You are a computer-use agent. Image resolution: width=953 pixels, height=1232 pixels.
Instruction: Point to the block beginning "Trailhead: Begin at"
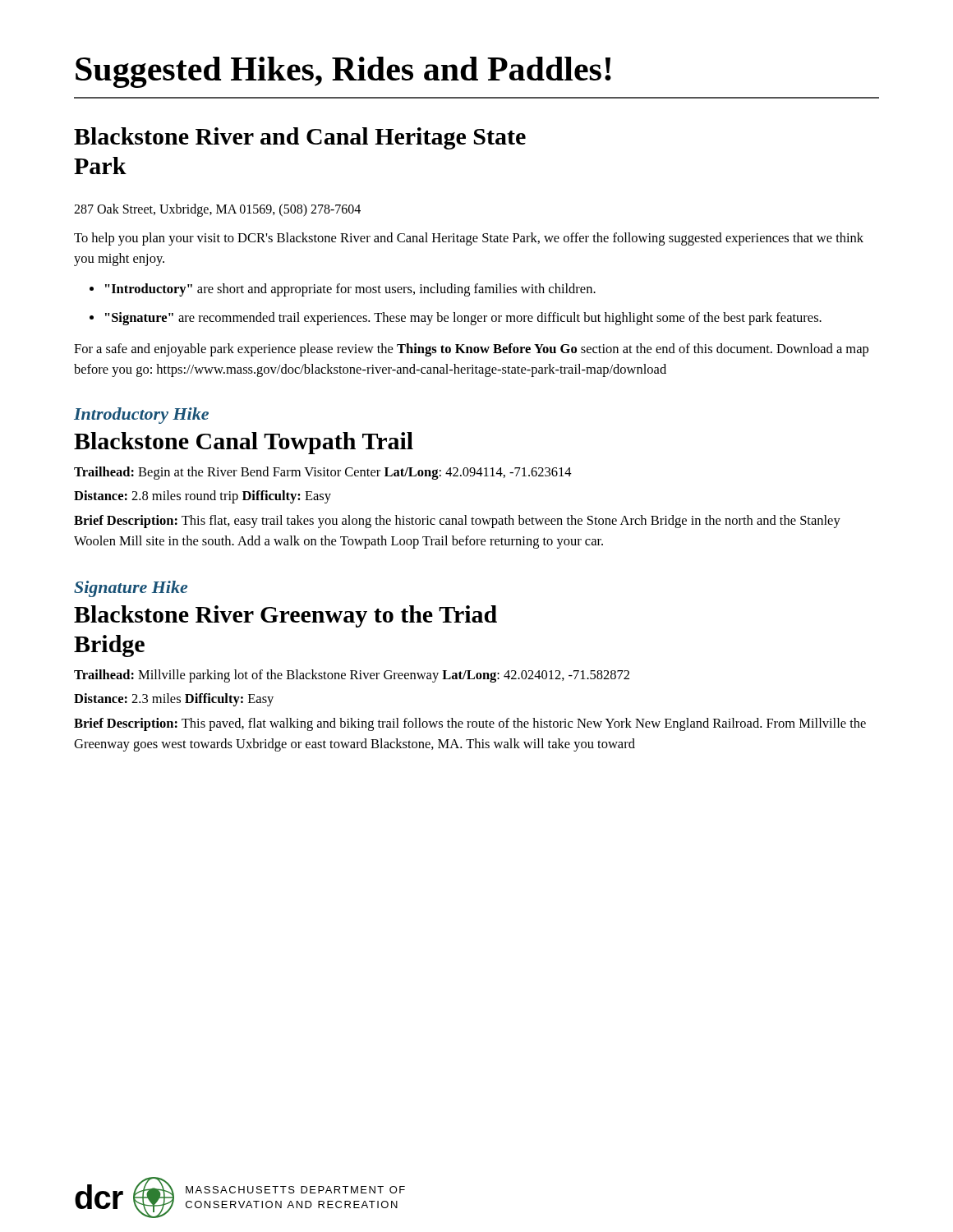pos(323,472)
